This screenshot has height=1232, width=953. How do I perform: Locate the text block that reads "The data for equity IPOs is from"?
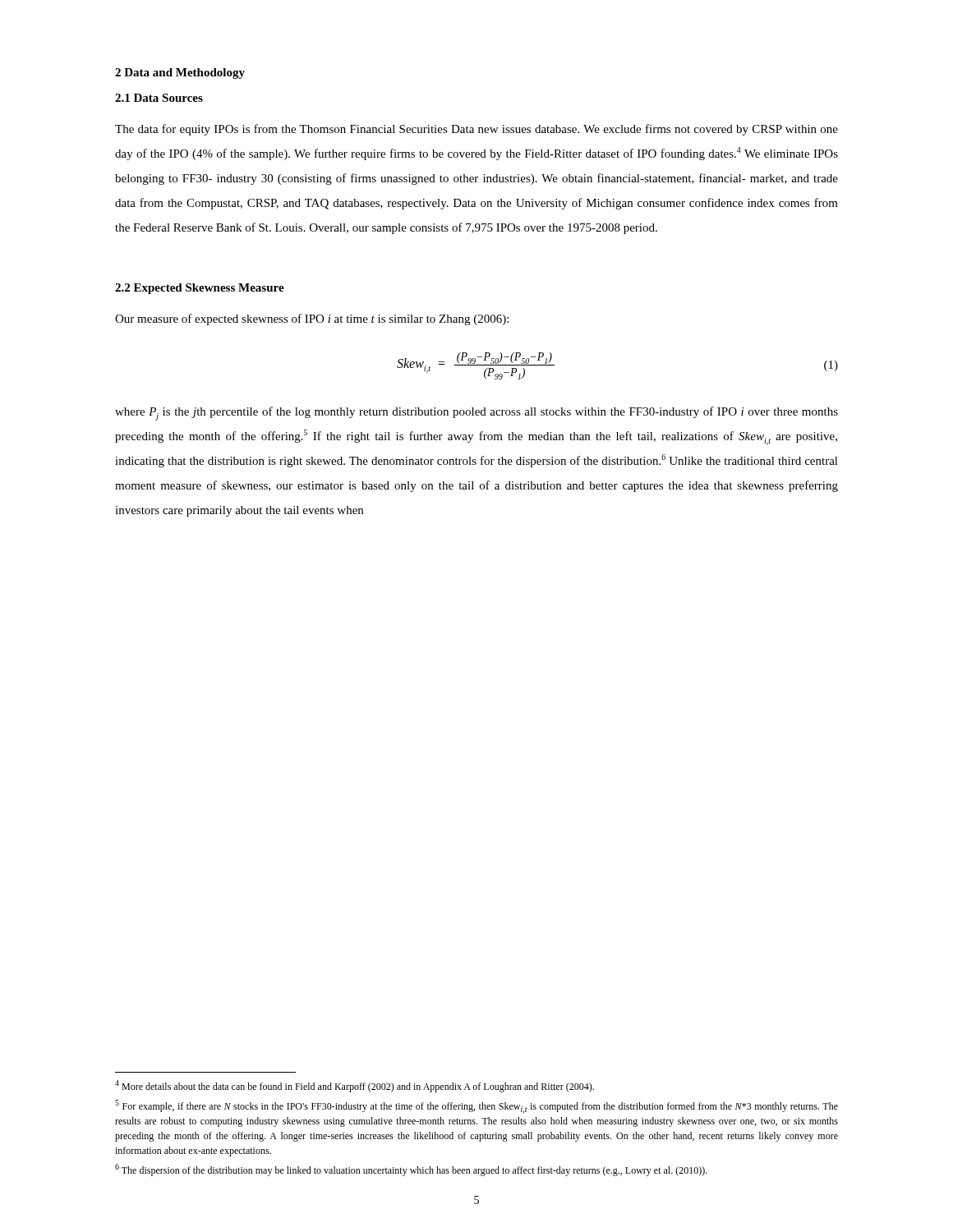[x=476, y=178]
